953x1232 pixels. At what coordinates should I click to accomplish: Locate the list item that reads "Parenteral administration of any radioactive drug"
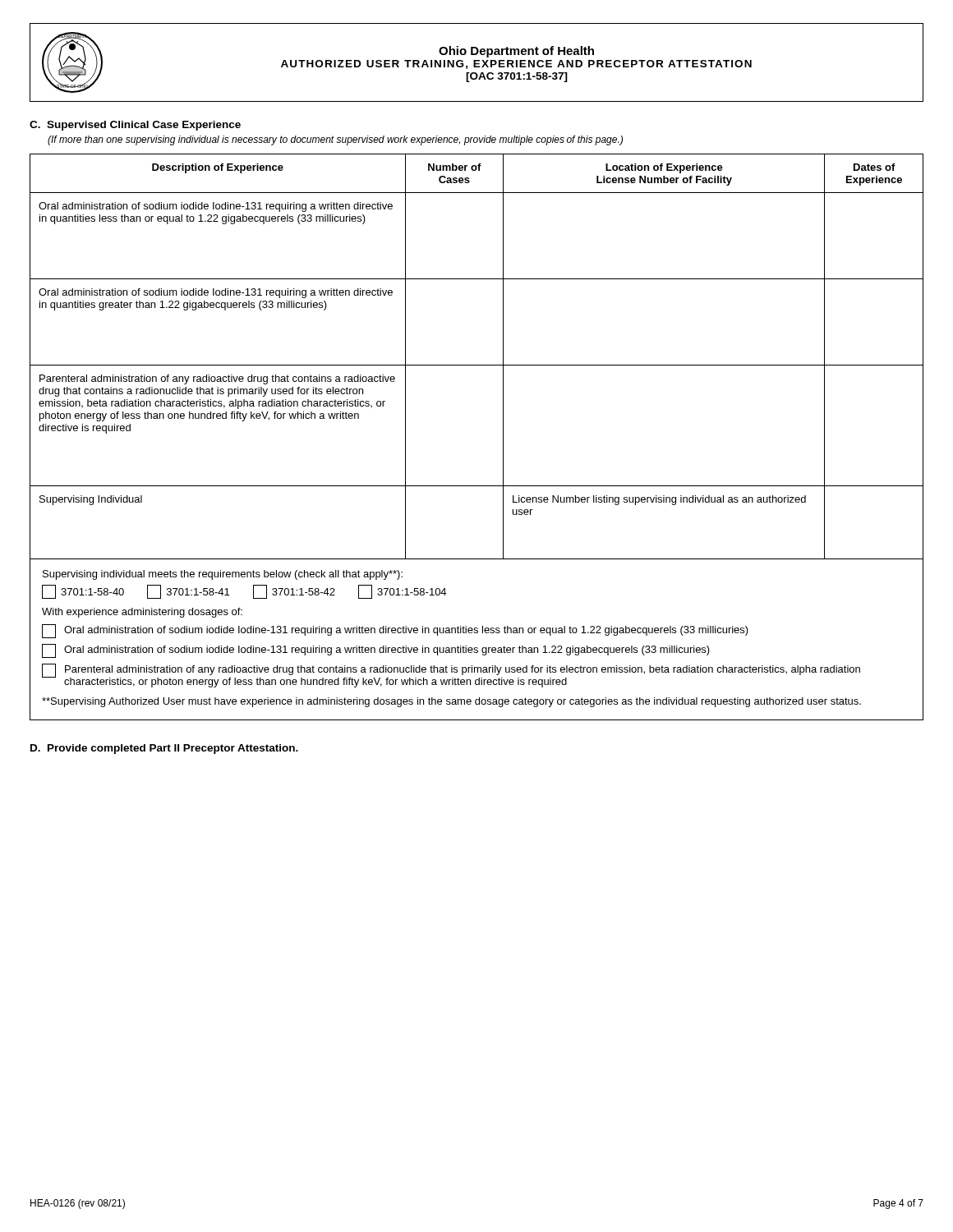tap(476, 676)
